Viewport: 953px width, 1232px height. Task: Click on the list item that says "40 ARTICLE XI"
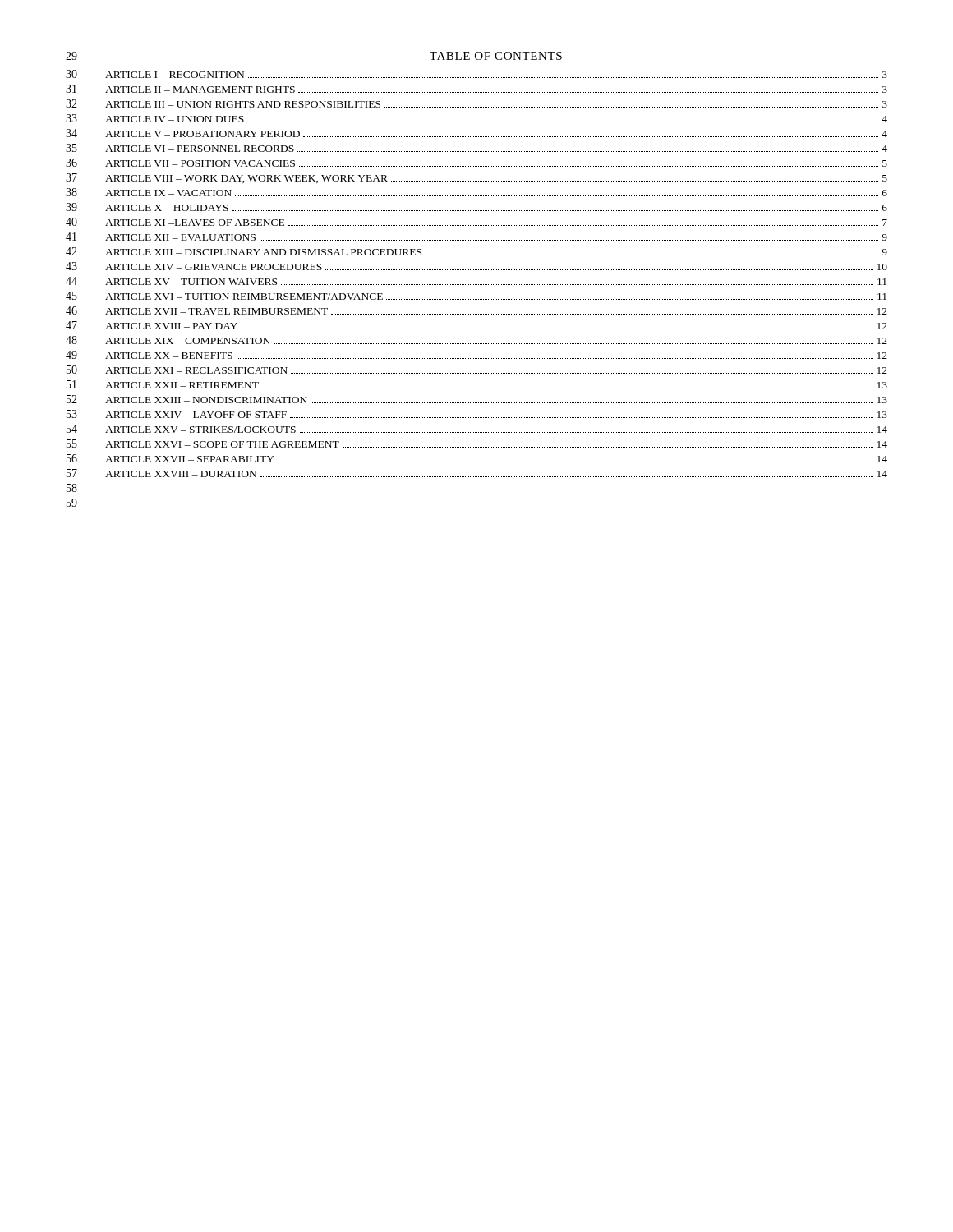476,223
